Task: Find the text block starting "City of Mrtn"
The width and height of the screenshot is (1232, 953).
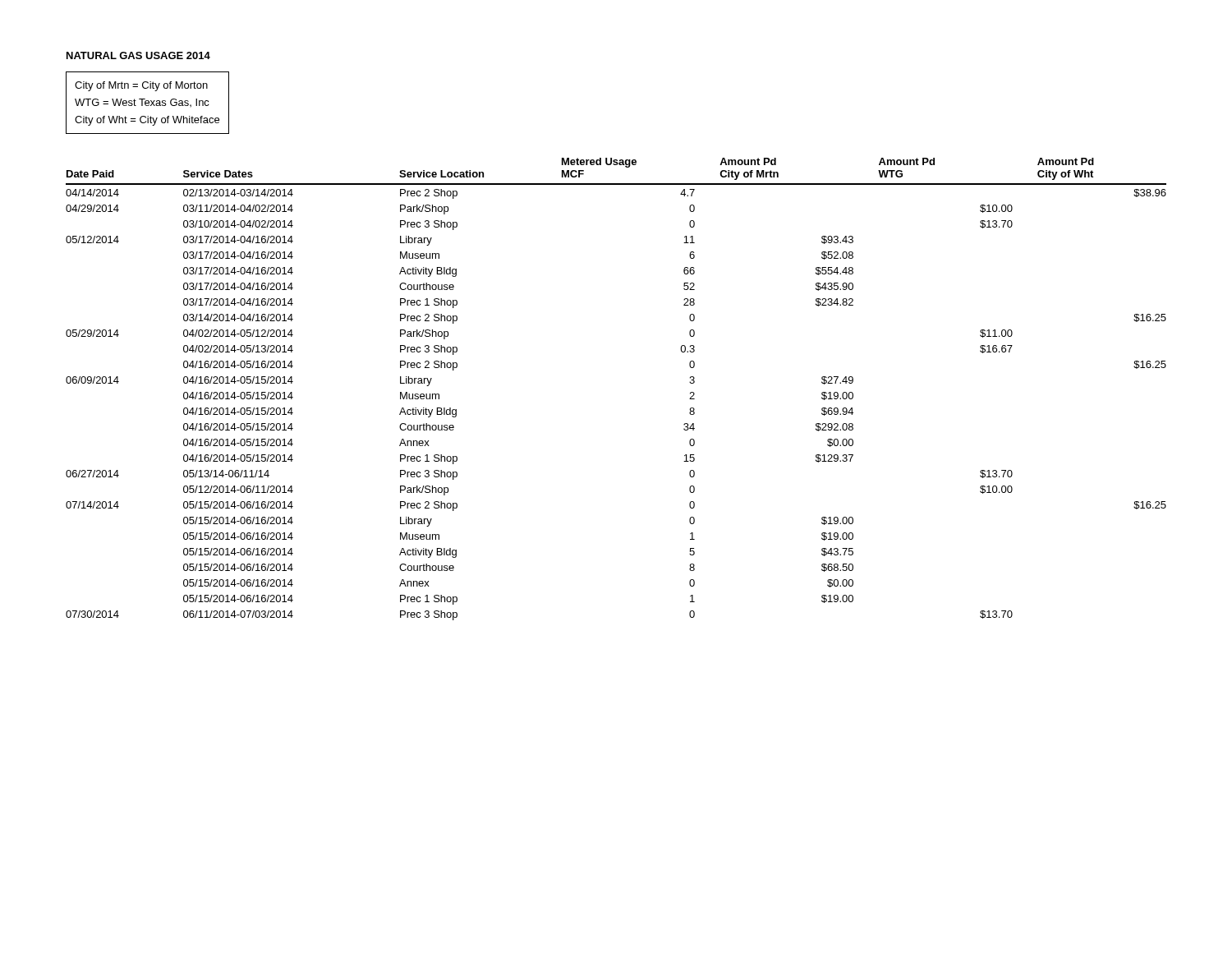Action: [x=147, y=102]
